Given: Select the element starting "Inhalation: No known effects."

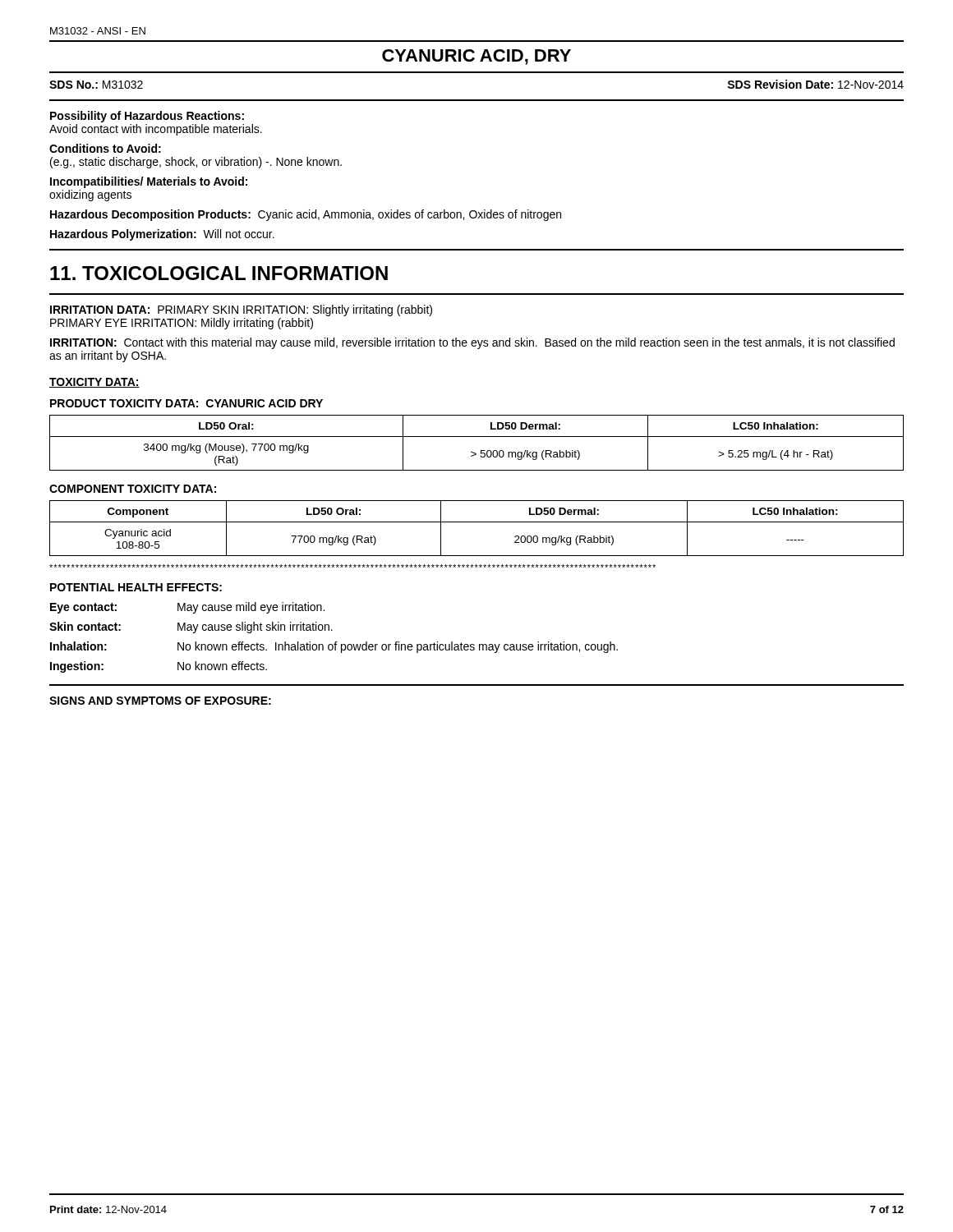Looking at the screenshot, I should click(x=476, y=646).
